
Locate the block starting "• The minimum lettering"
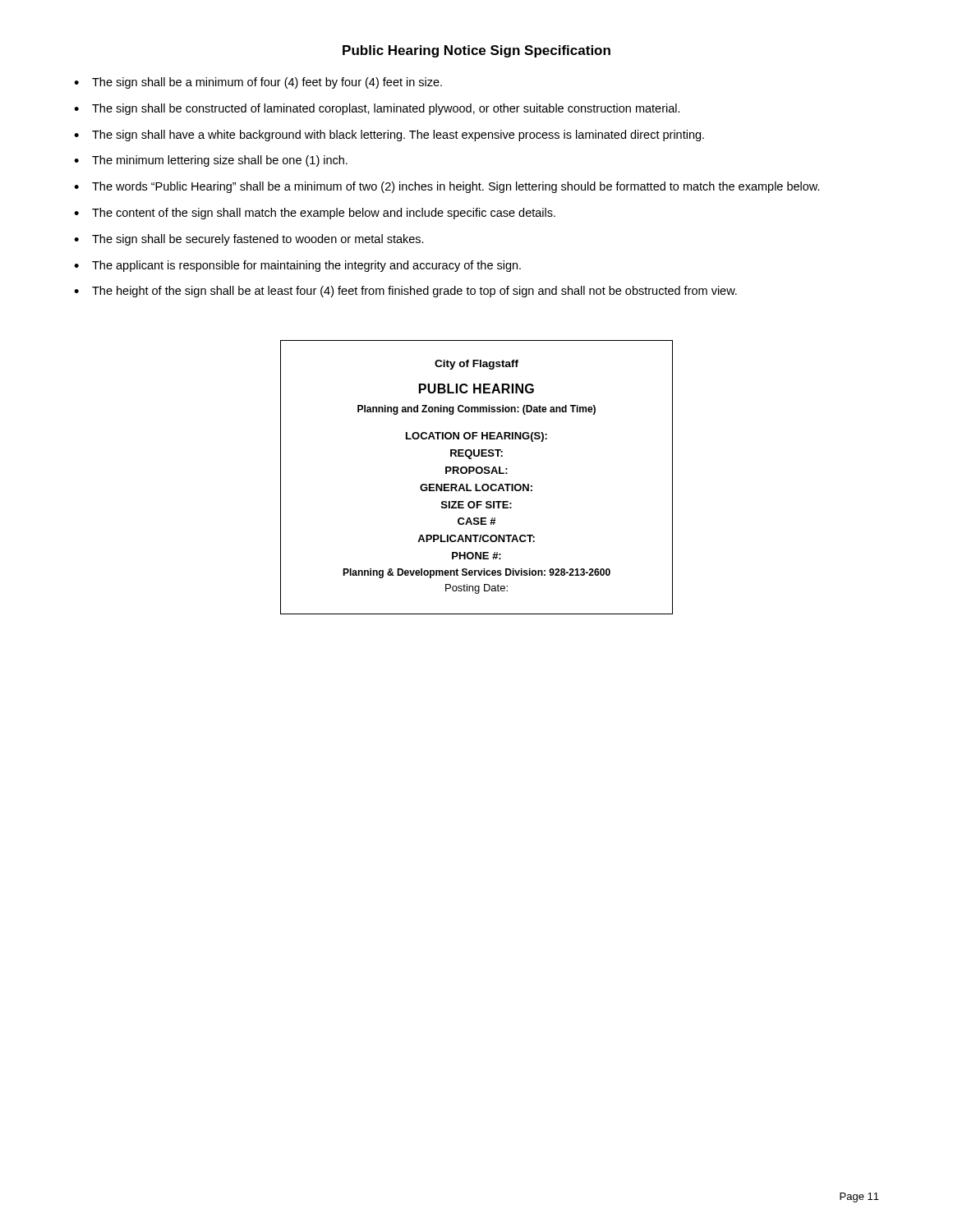(211, 161)
